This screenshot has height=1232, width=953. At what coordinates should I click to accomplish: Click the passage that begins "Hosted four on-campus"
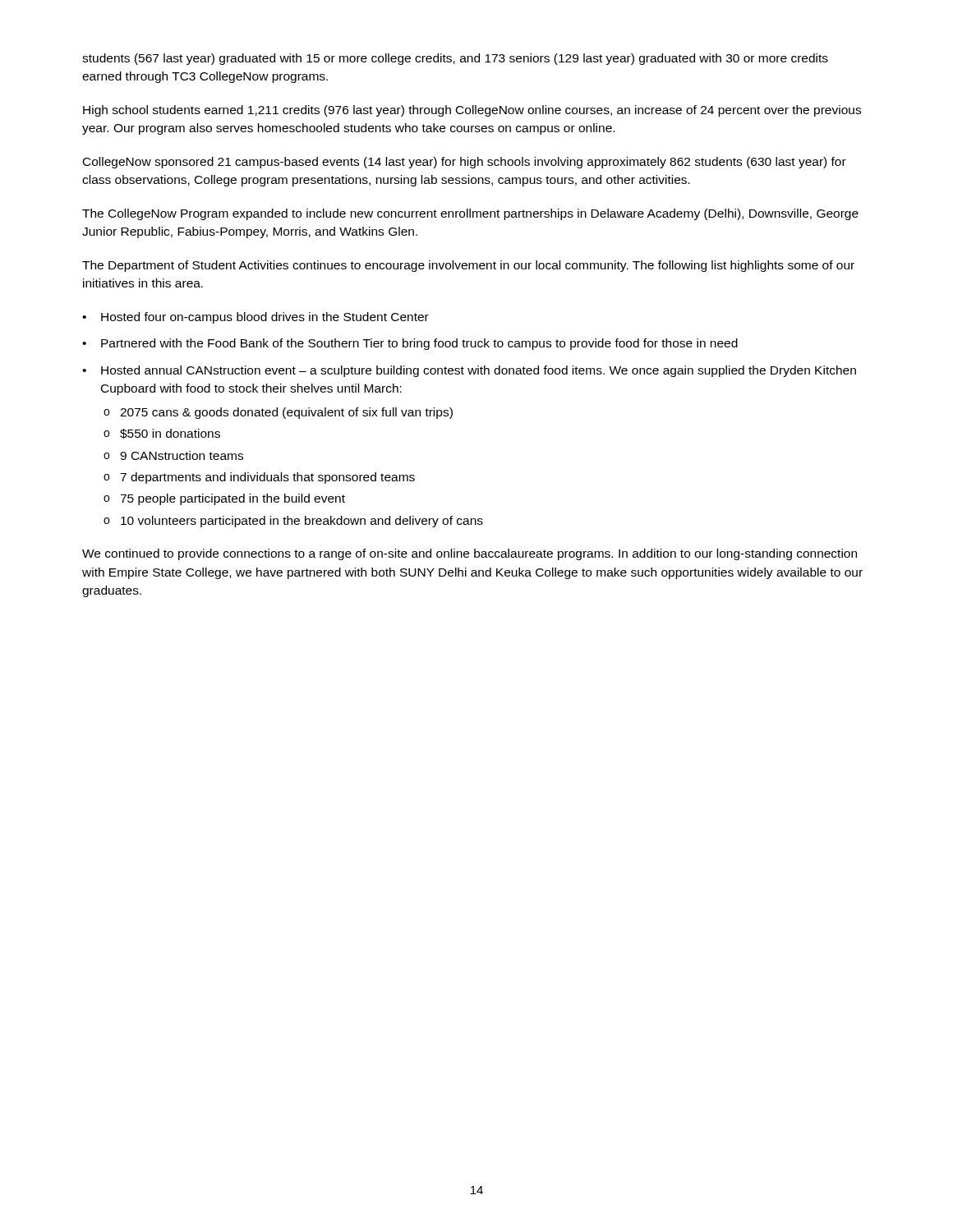pos(264,316)
